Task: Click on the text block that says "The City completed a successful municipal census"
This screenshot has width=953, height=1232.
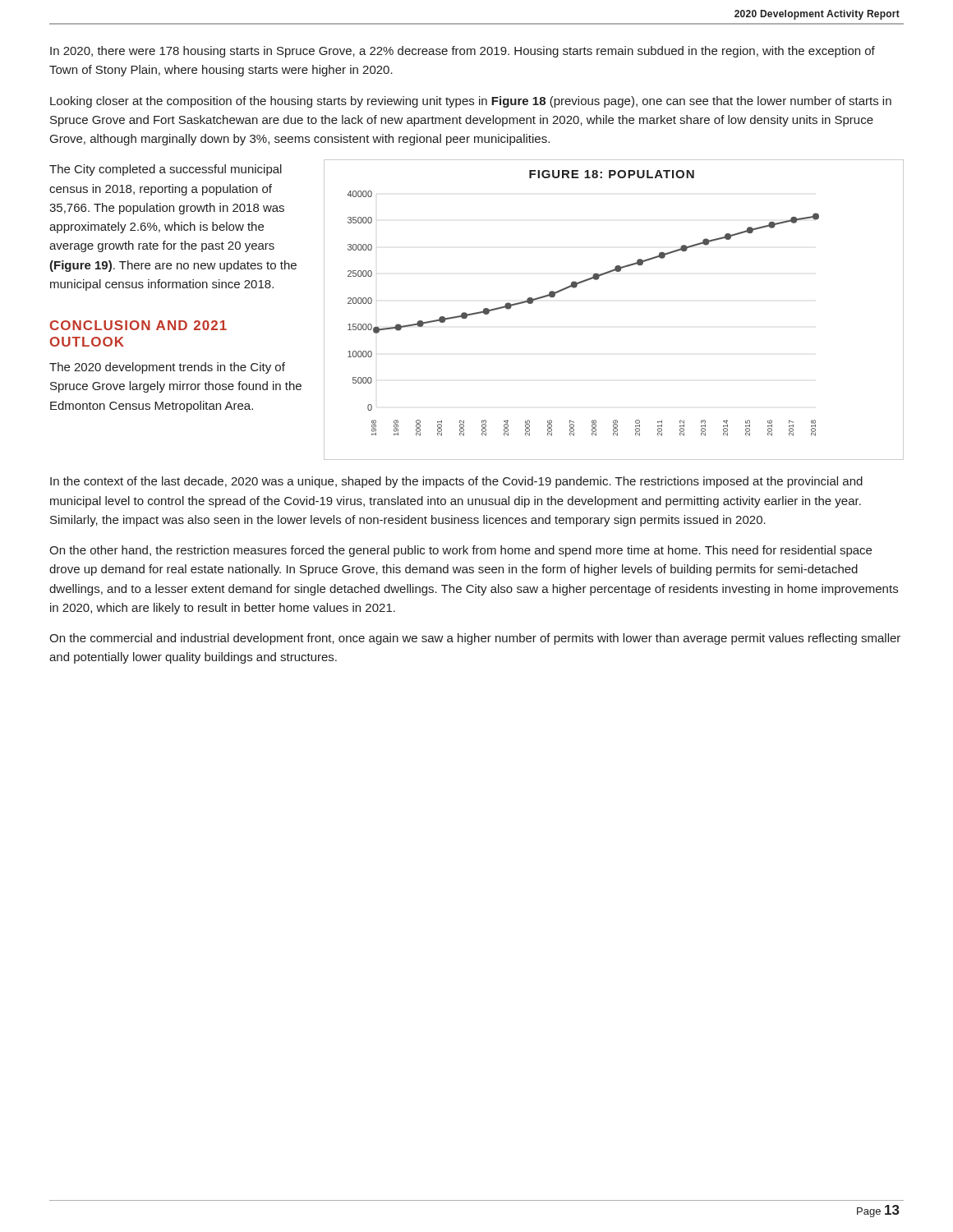Action: coord(173,226)
